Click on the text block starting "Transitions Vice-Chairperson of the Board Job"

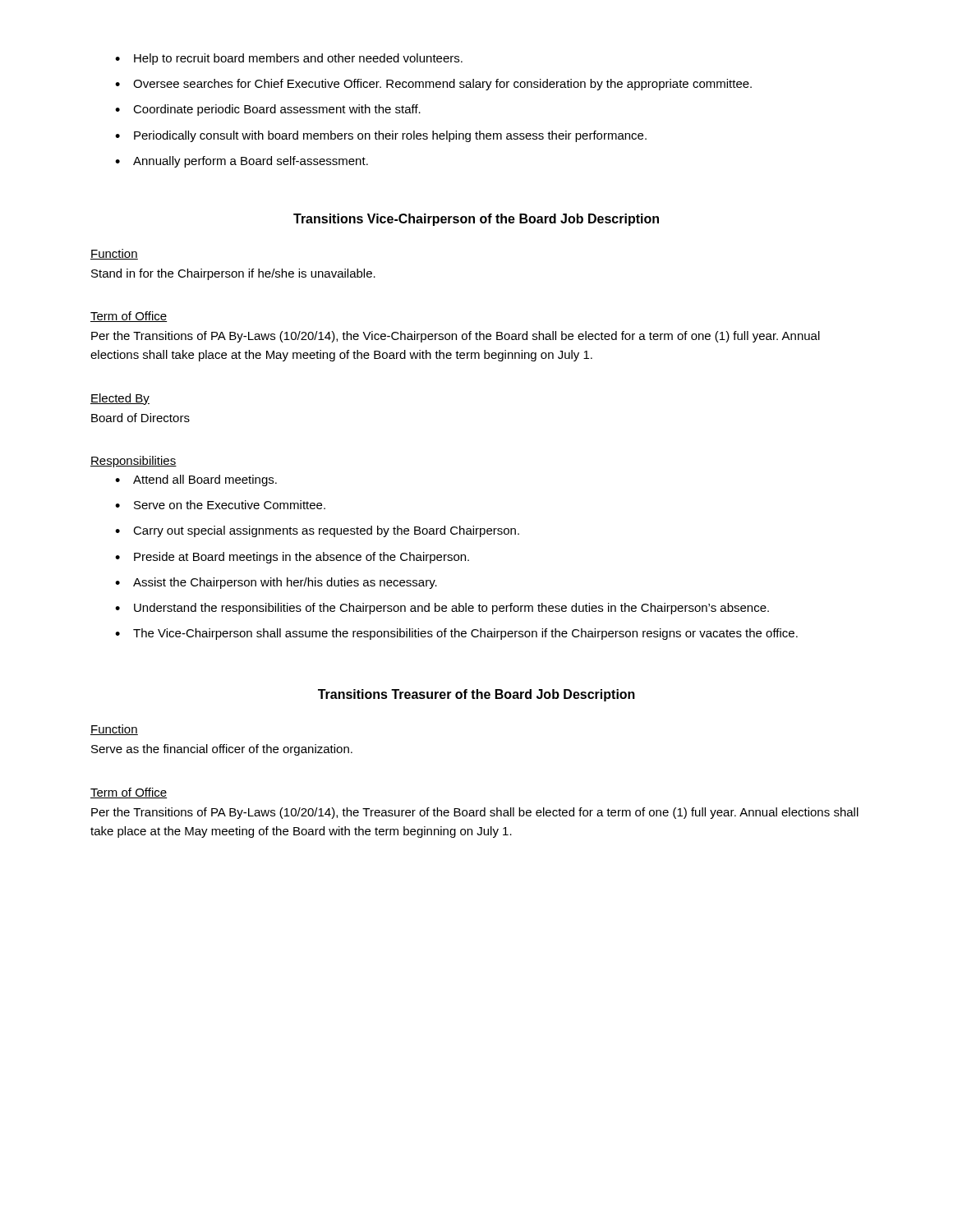(x=476, y=219)
